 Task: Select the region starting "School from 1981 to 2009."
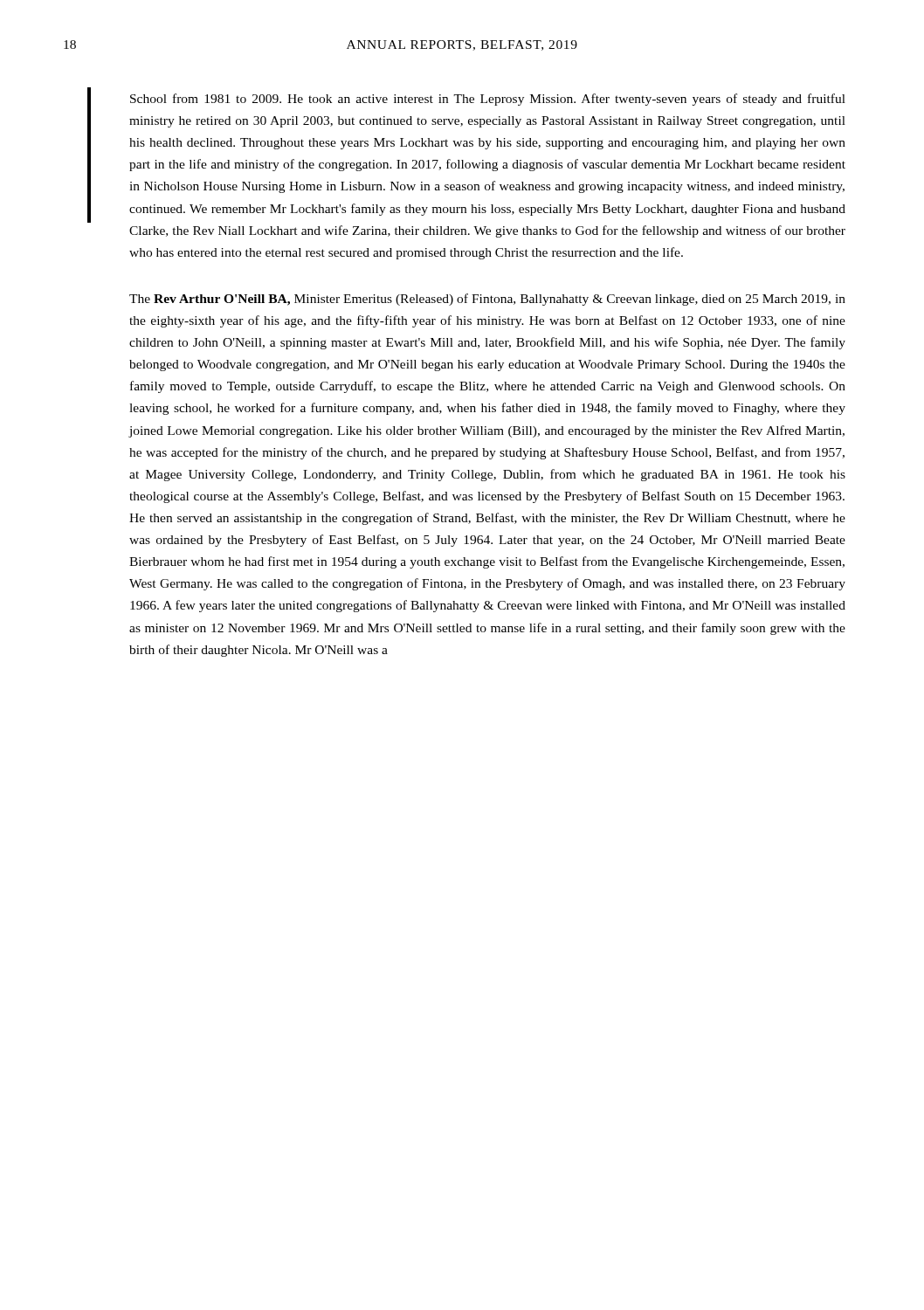[487, 175]
